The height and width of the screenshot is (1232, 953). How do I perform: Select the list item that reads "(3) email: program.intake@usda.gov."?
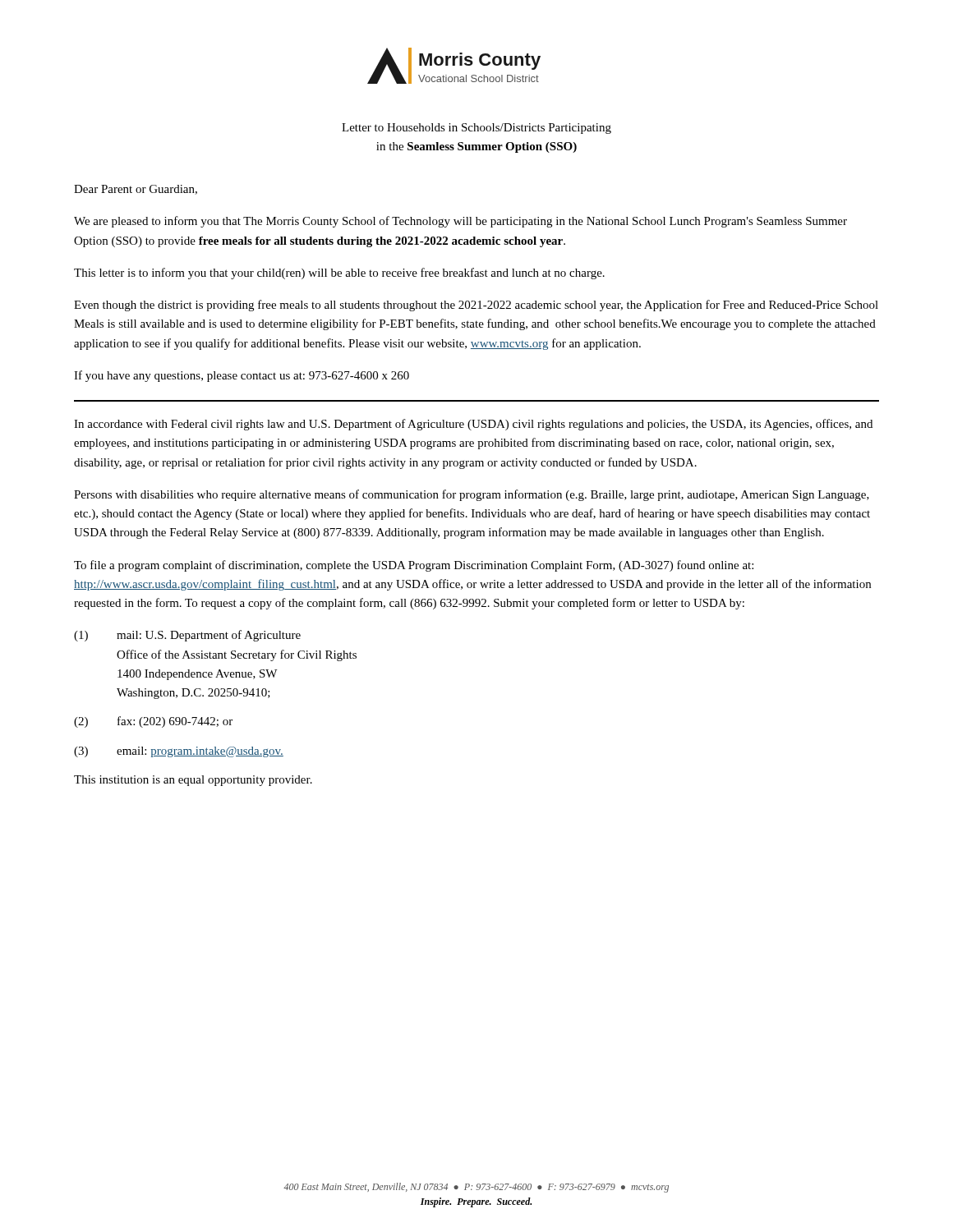click(179, 752)
